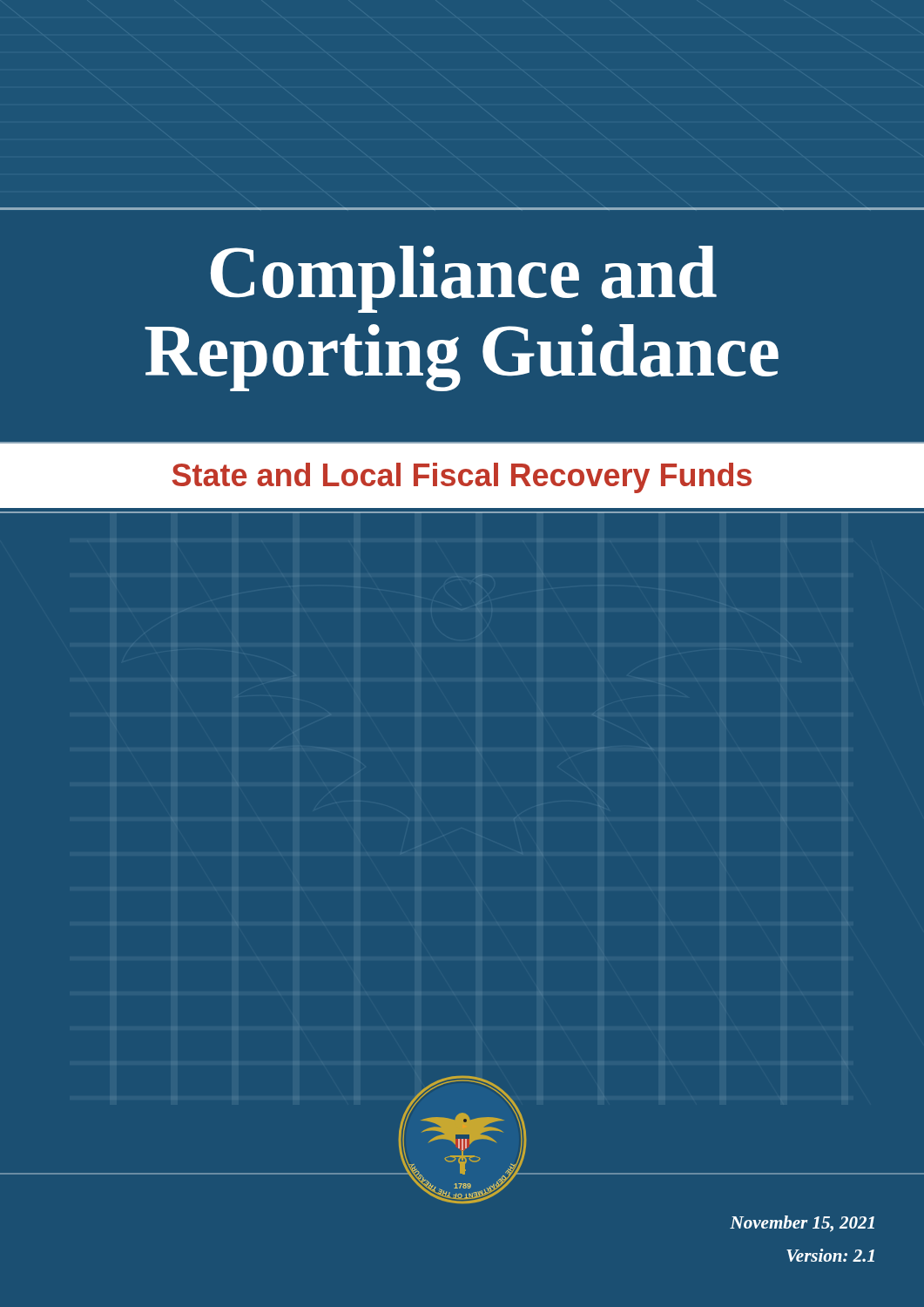Locate the region starting "November 15, 2021"
Image resolution: width=924 pixels, height=1307 pixels.
tap(803, 1223)
